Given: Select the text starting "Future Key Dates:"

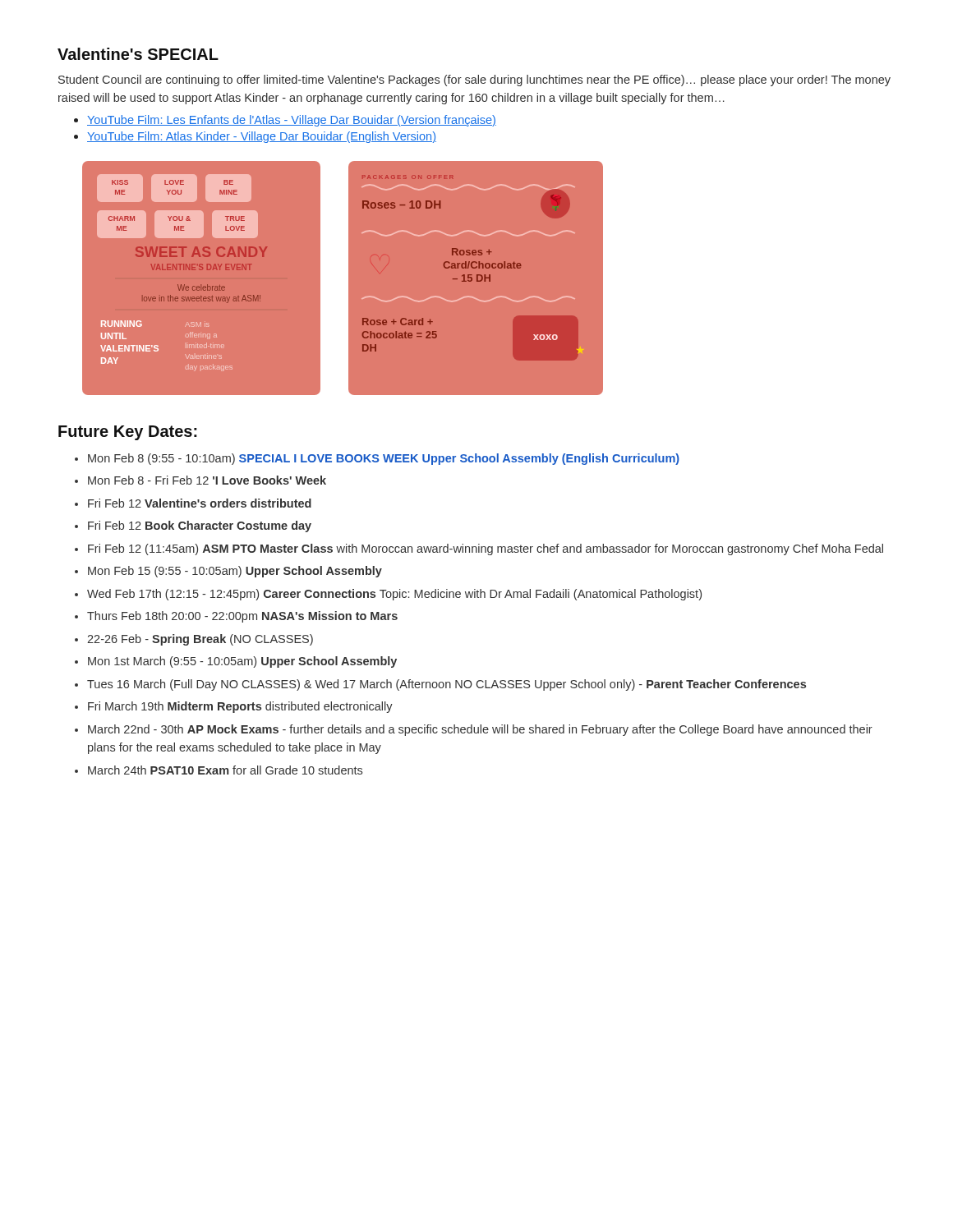Looking at the screenshot, I should (128, 431).
